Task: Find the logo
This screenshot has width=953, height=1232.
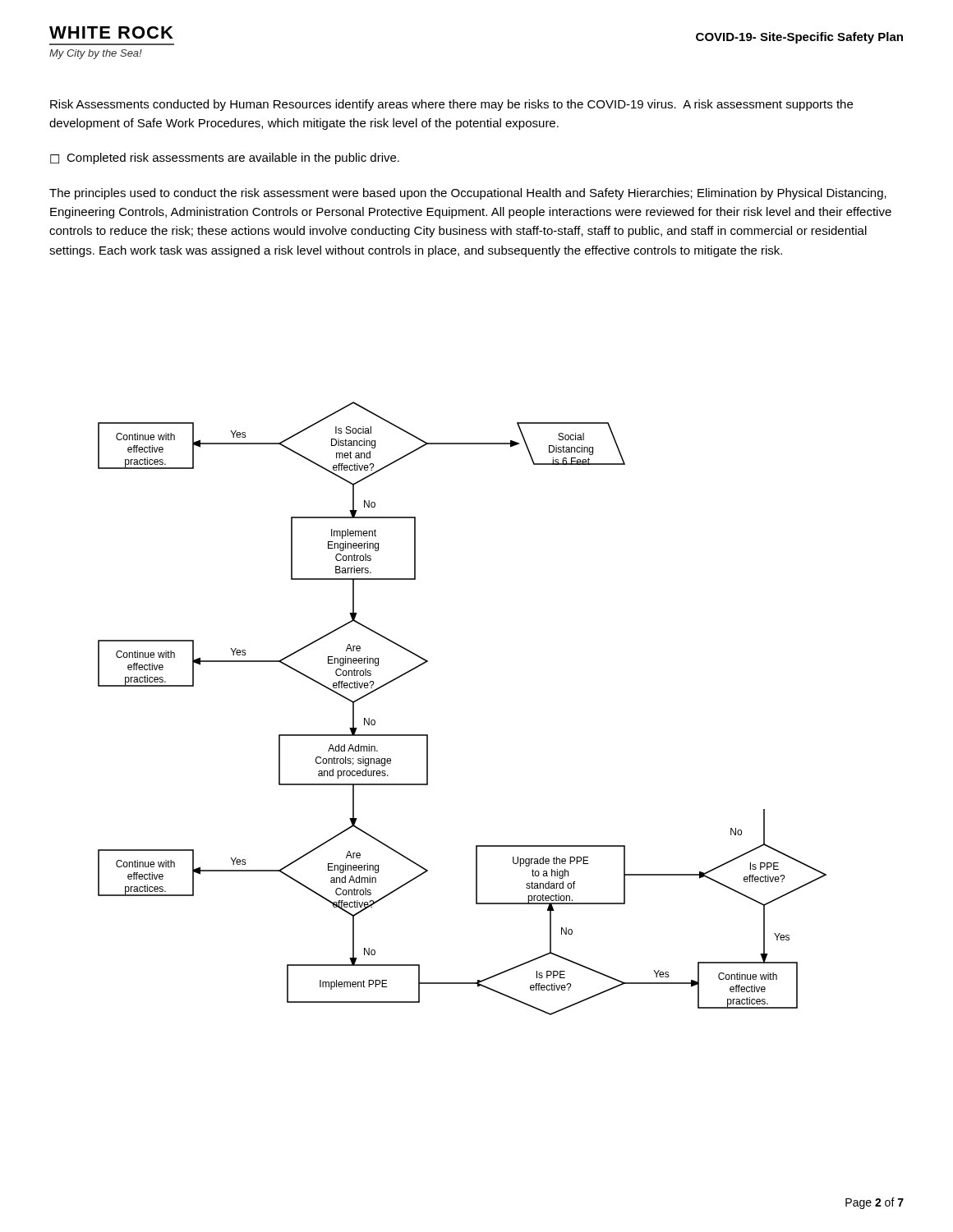Action: pyautogui.click(x=112, y=41)
